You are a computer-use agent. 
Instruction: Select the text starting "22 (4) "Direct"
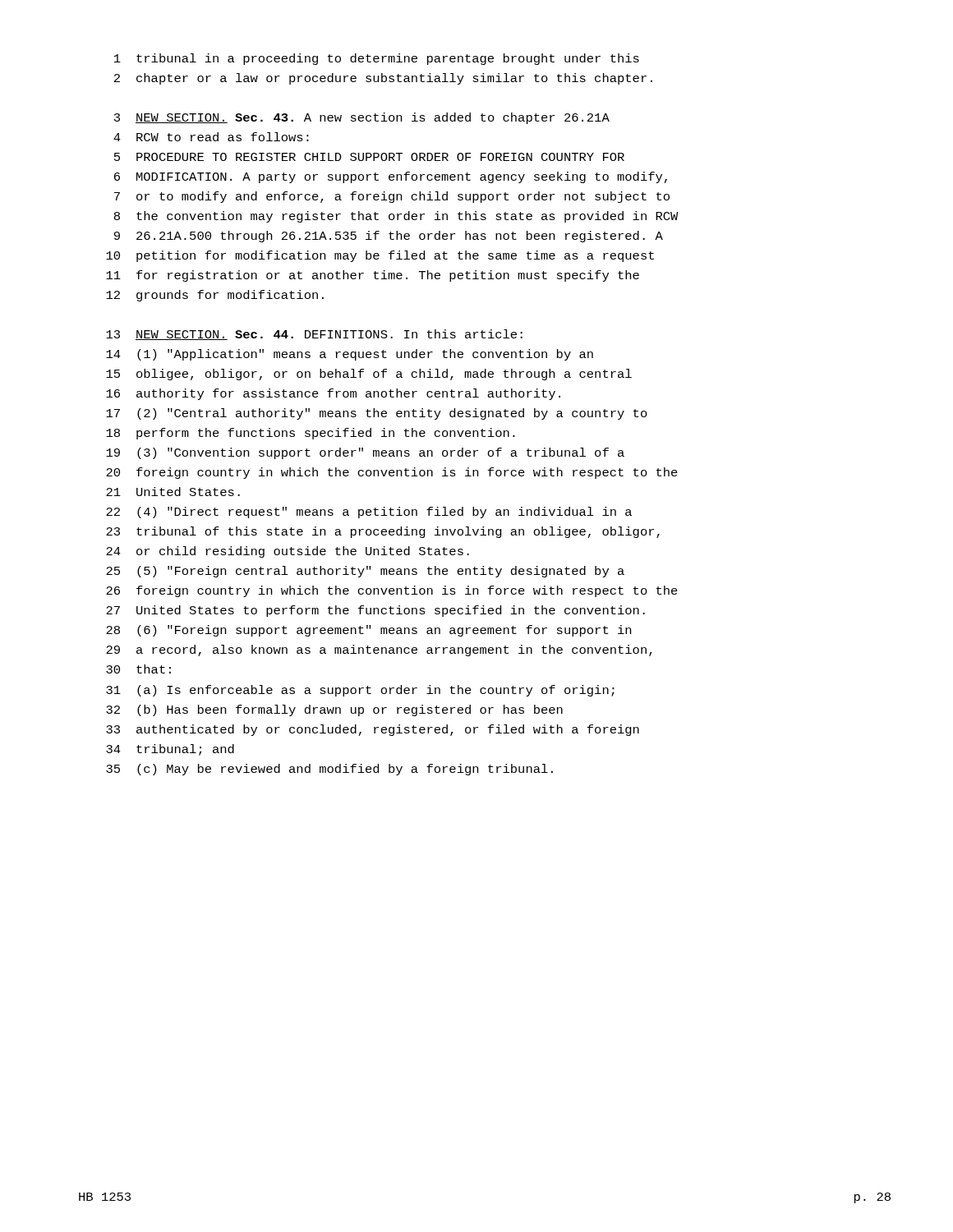[485, 513]
